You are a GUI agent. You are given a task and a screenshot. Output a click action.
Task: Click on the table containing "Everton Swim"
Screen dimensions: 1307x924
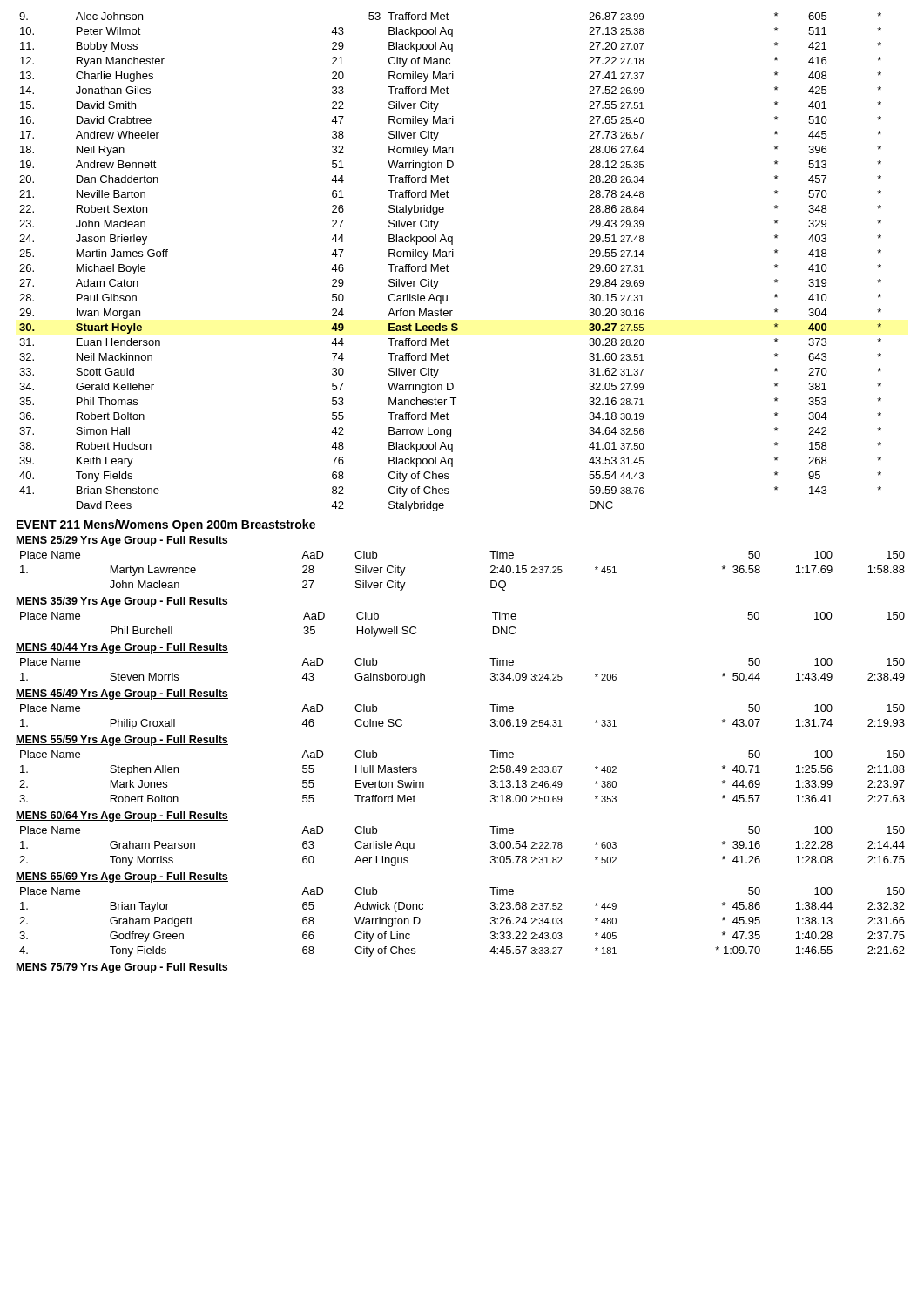pos(462,776)
